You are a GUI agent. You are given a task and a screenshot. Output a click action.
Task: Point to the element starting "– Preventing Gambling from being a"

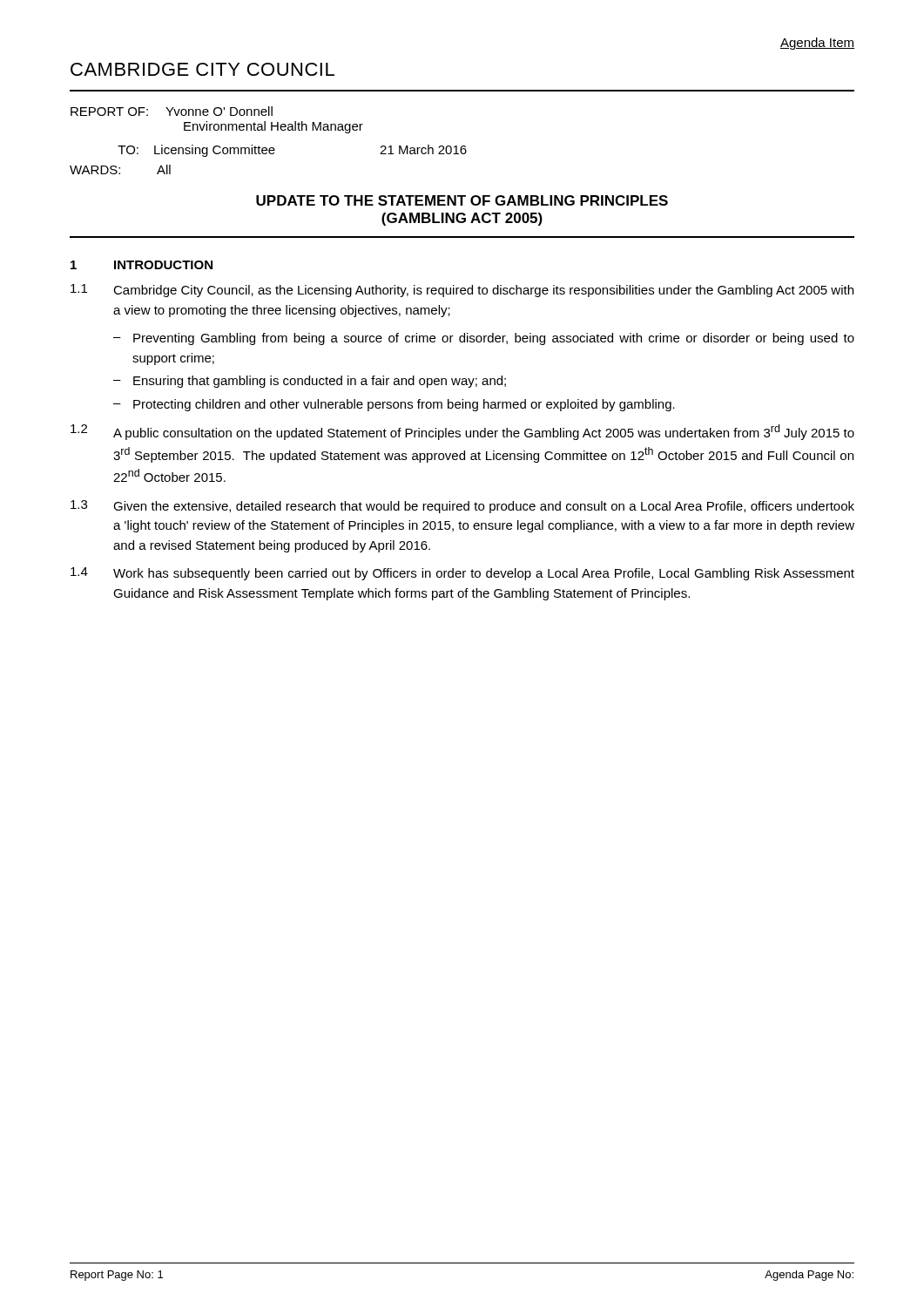484,348
